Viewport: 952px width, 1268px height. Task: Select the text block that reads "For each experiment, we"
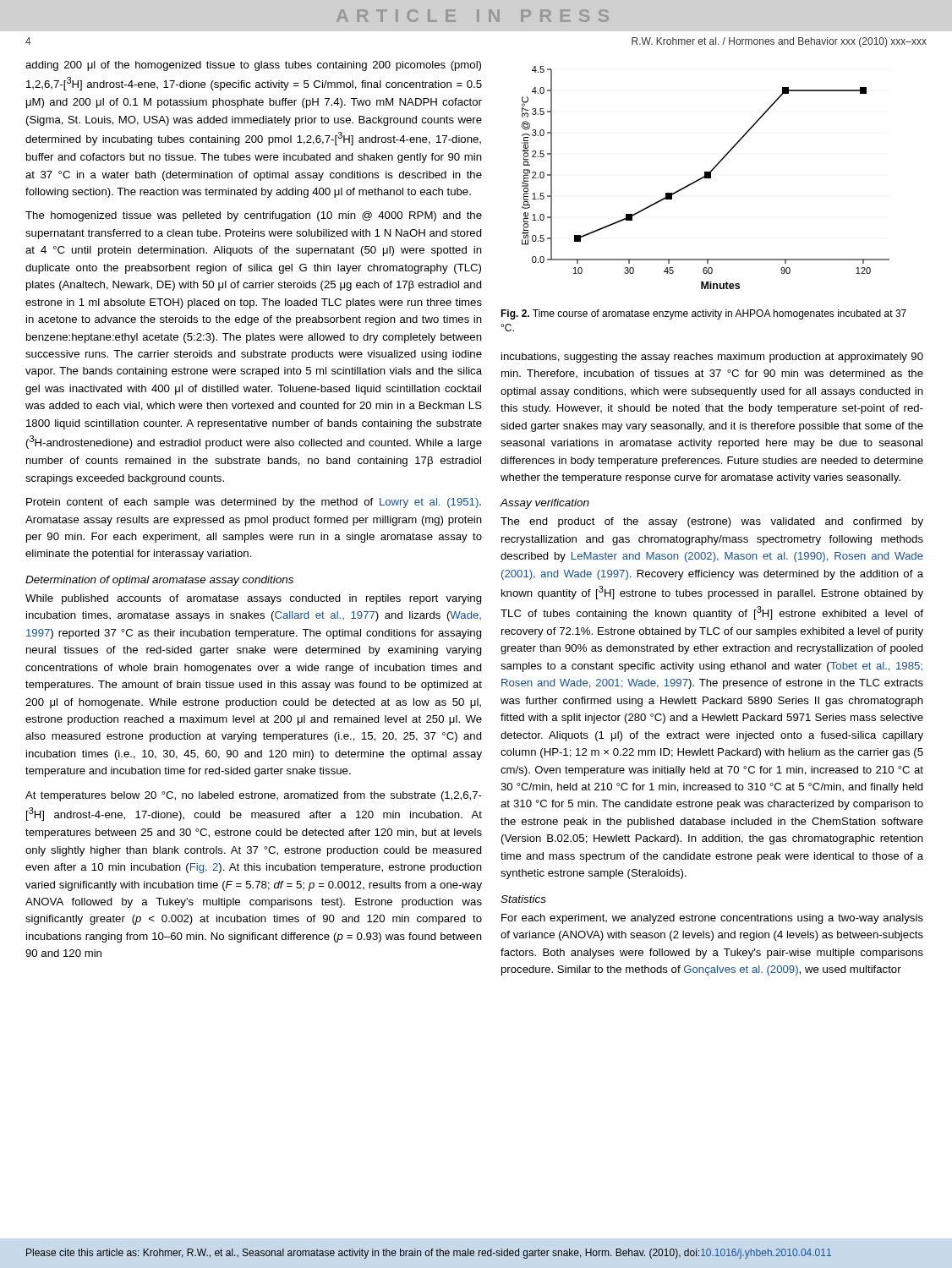coord(712,943)
